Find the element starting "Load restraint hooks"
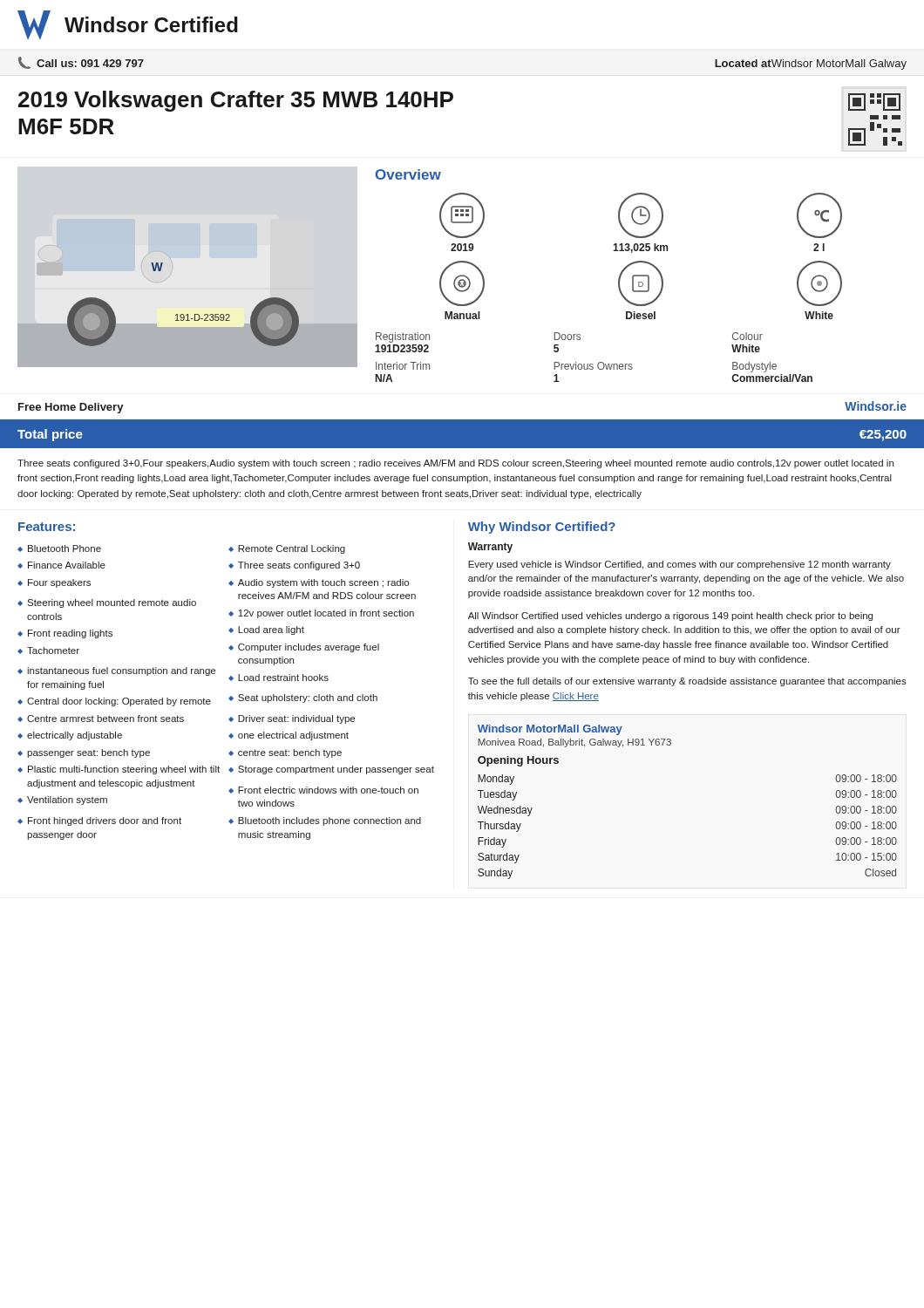 (283, 677)
